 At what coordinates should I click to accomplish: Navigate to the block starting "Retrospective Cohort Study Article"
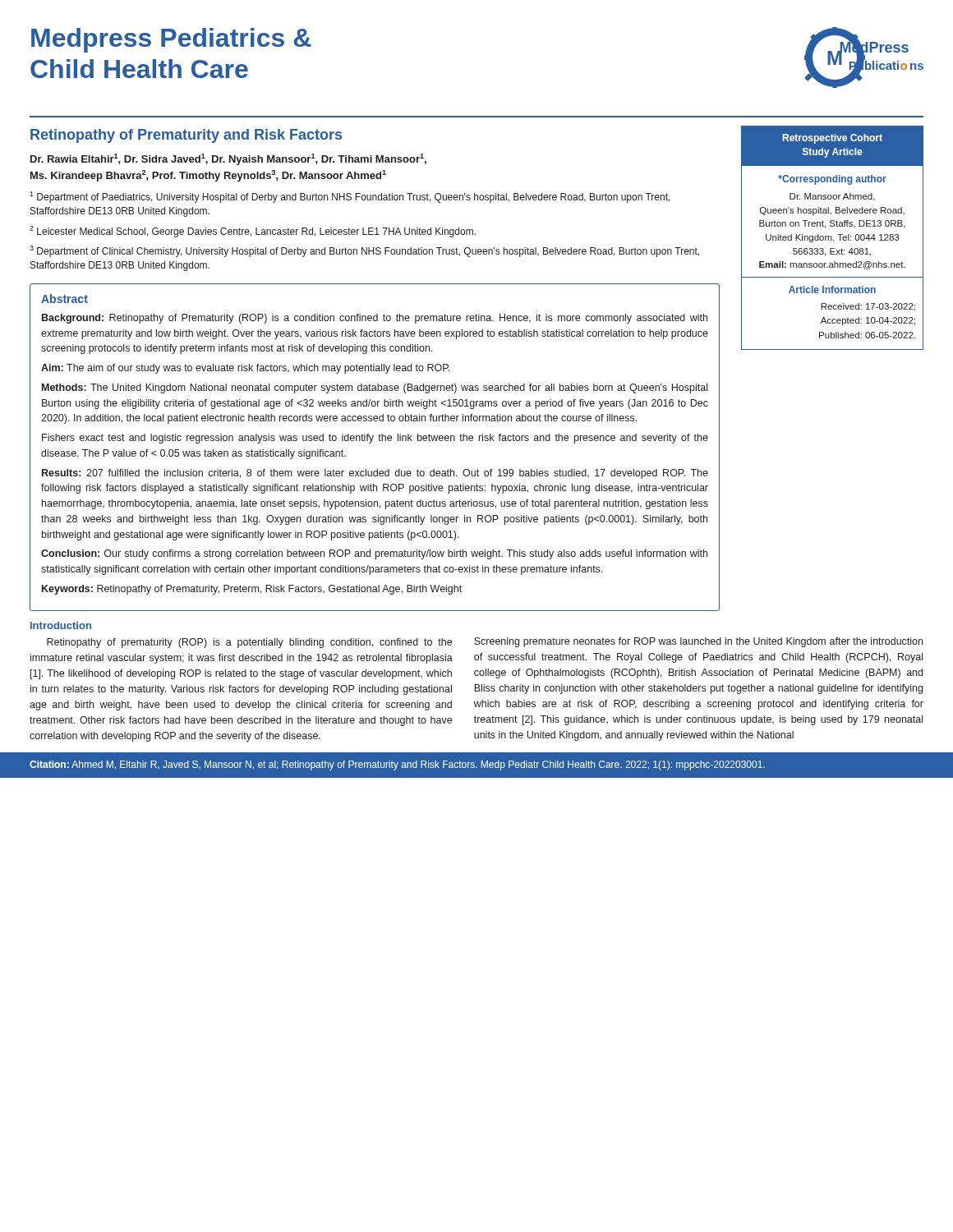point(832,145)
